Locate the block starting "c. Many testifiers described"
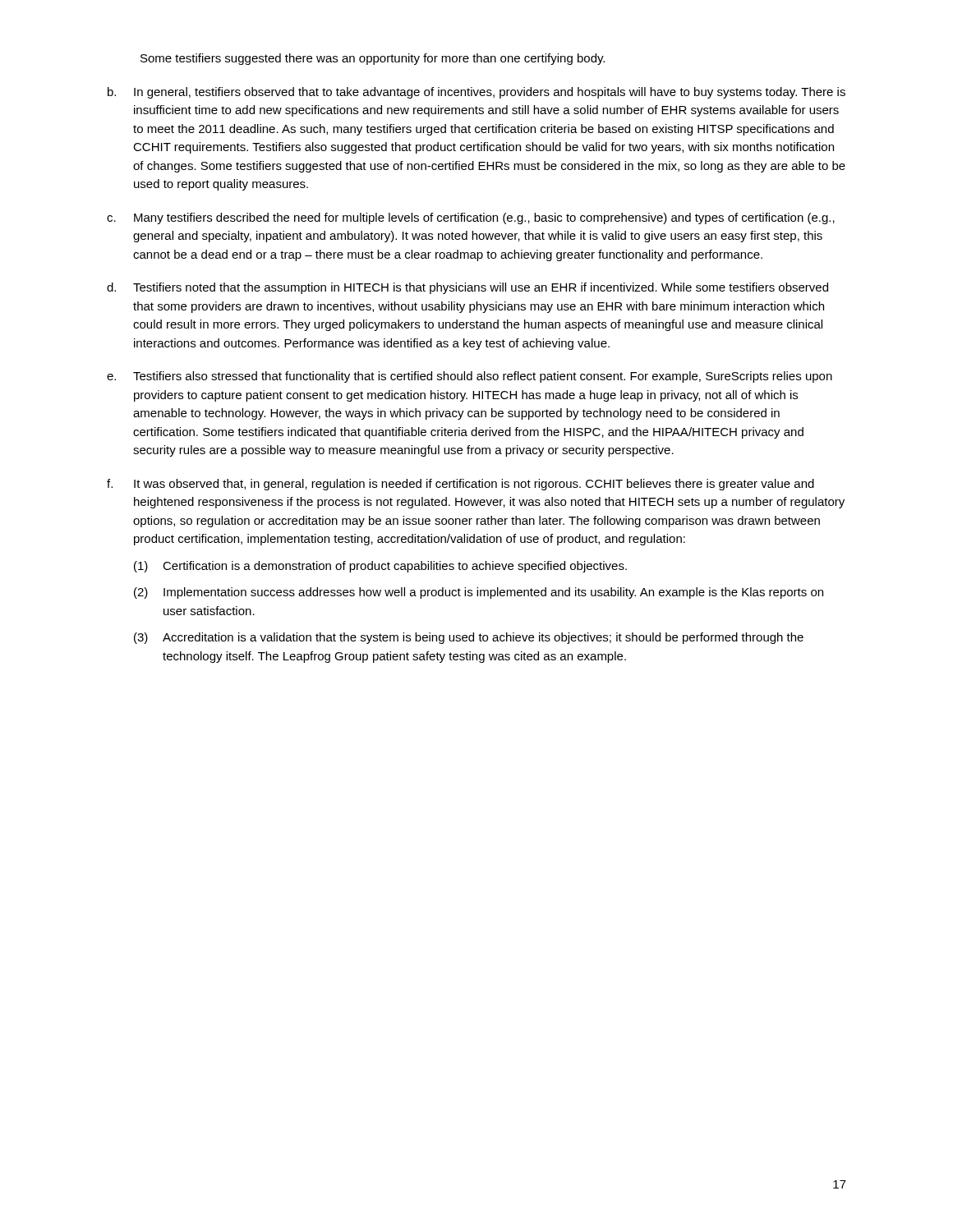953x1232 pixels. point(476,236)
